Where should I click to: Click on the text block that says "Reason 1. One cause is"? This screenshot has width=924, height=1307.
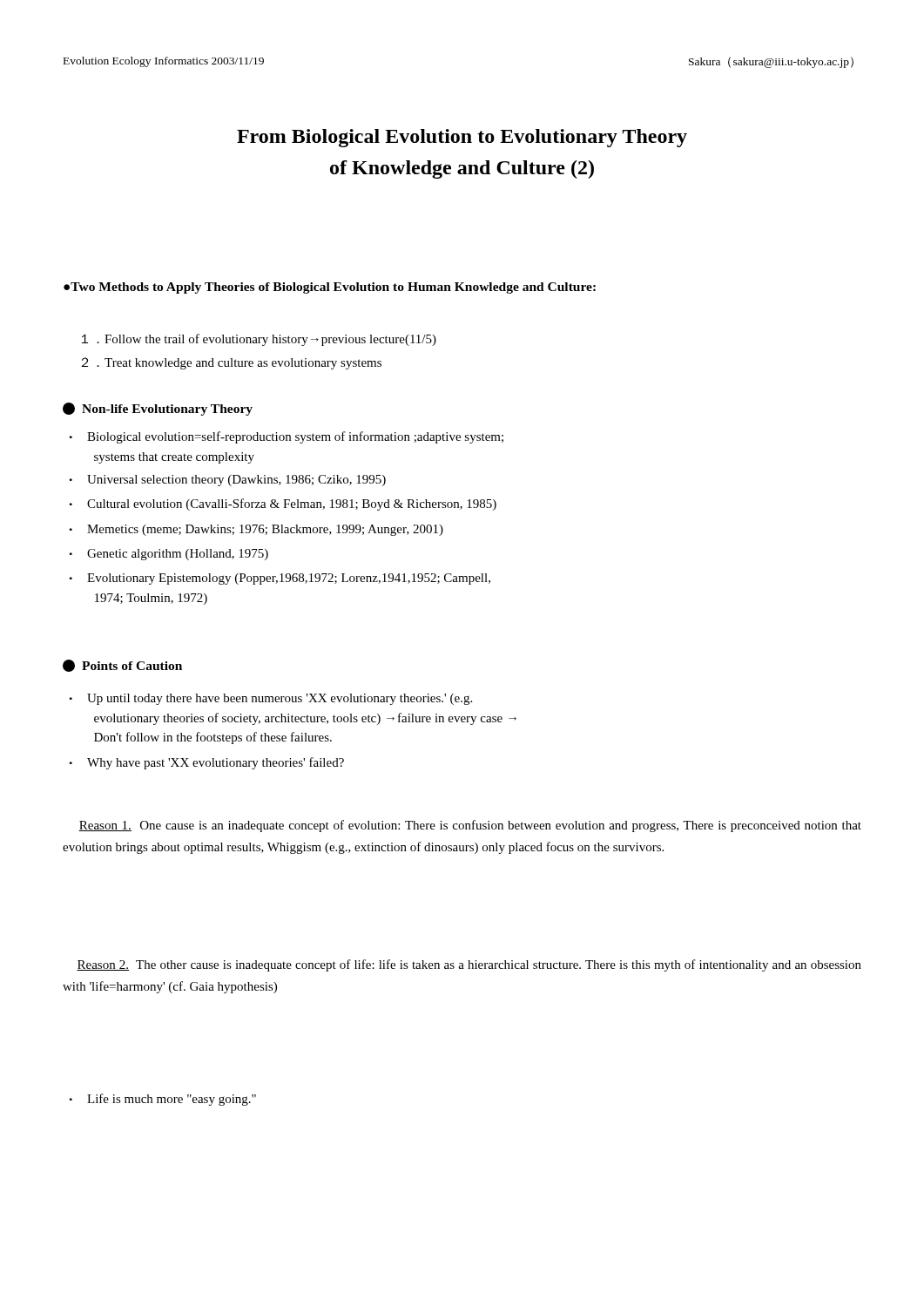(x=462, y=836)
